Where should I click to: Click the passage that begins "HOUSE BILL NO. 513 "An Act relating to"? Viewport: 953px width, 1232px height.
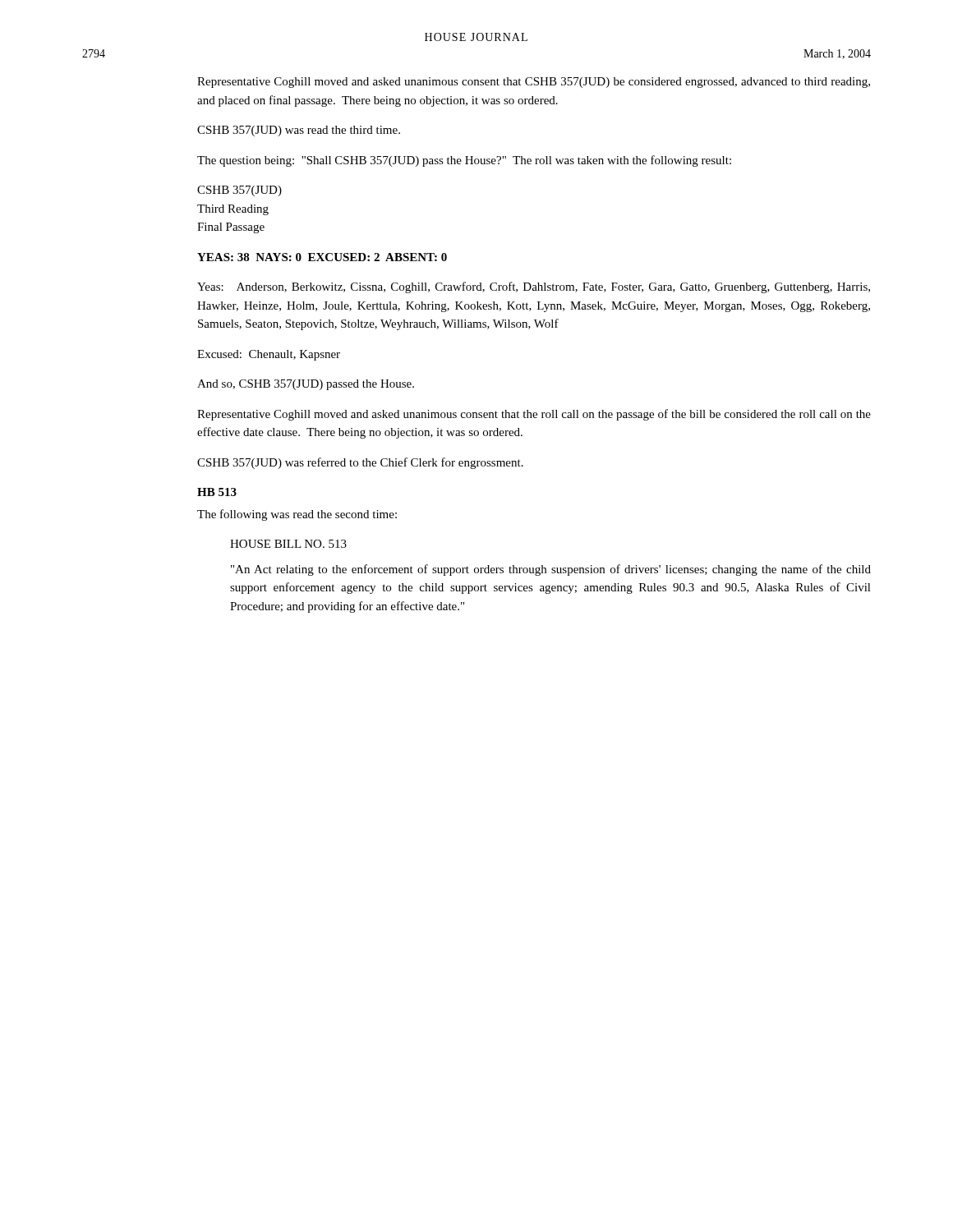pyautogui.click(x=550, y=575)
